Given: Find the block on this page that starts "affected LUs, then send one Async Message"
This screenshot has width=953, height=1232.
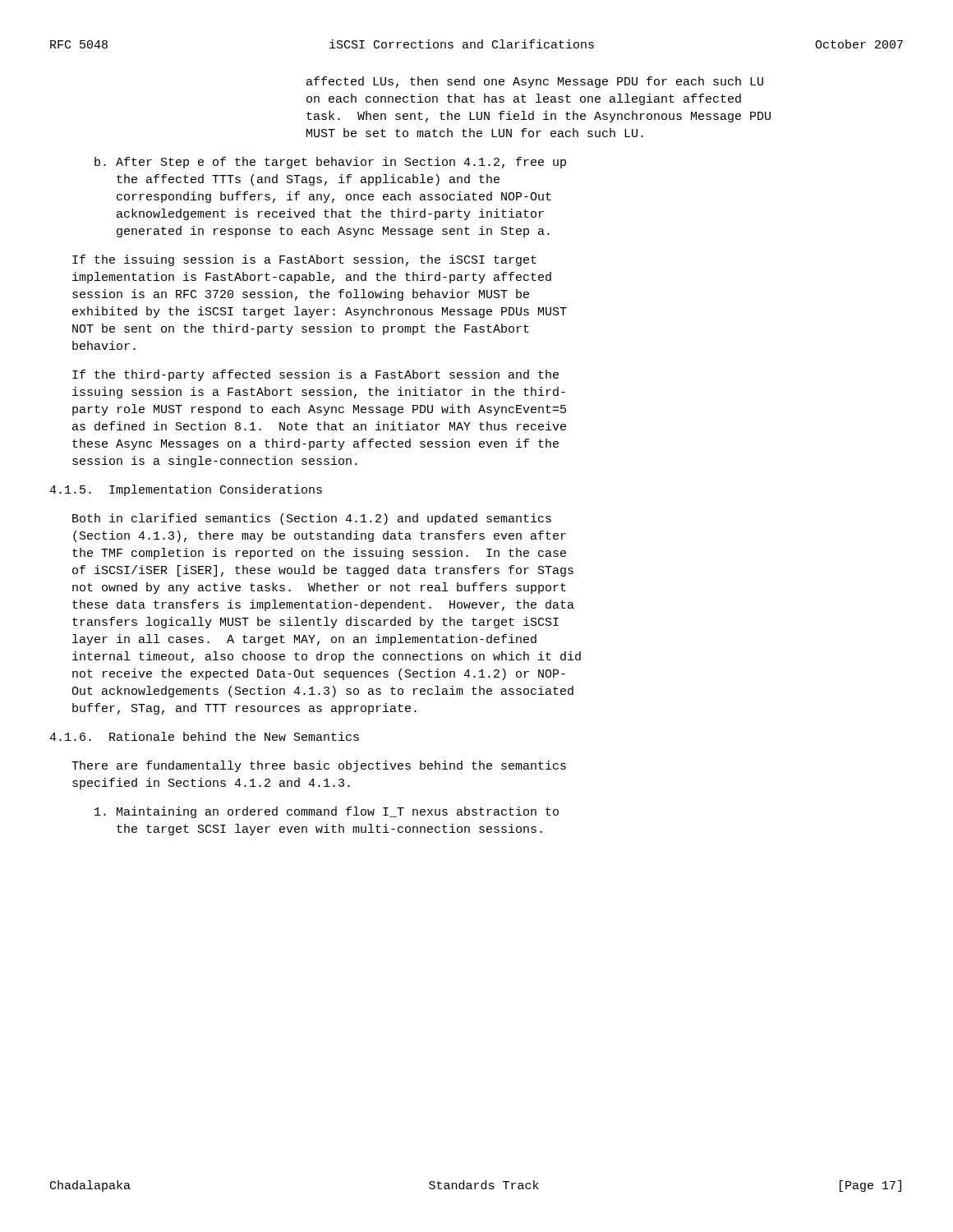Looking at the screenshot, I should (594, 108).
